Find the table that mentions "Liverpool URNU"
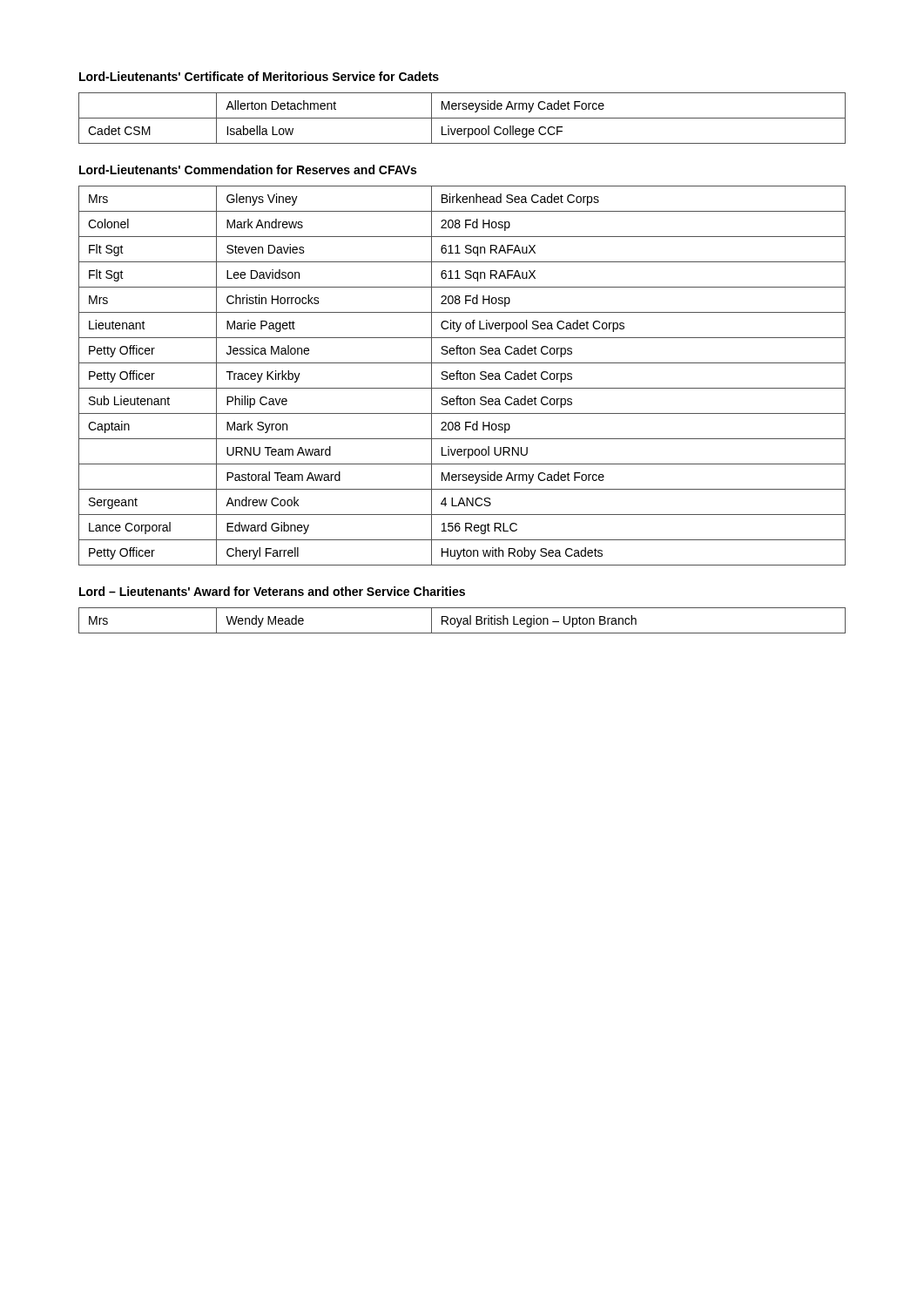The width and height of the screenshot is (924, 1307). pyautogui.click(x=462, y=376)
